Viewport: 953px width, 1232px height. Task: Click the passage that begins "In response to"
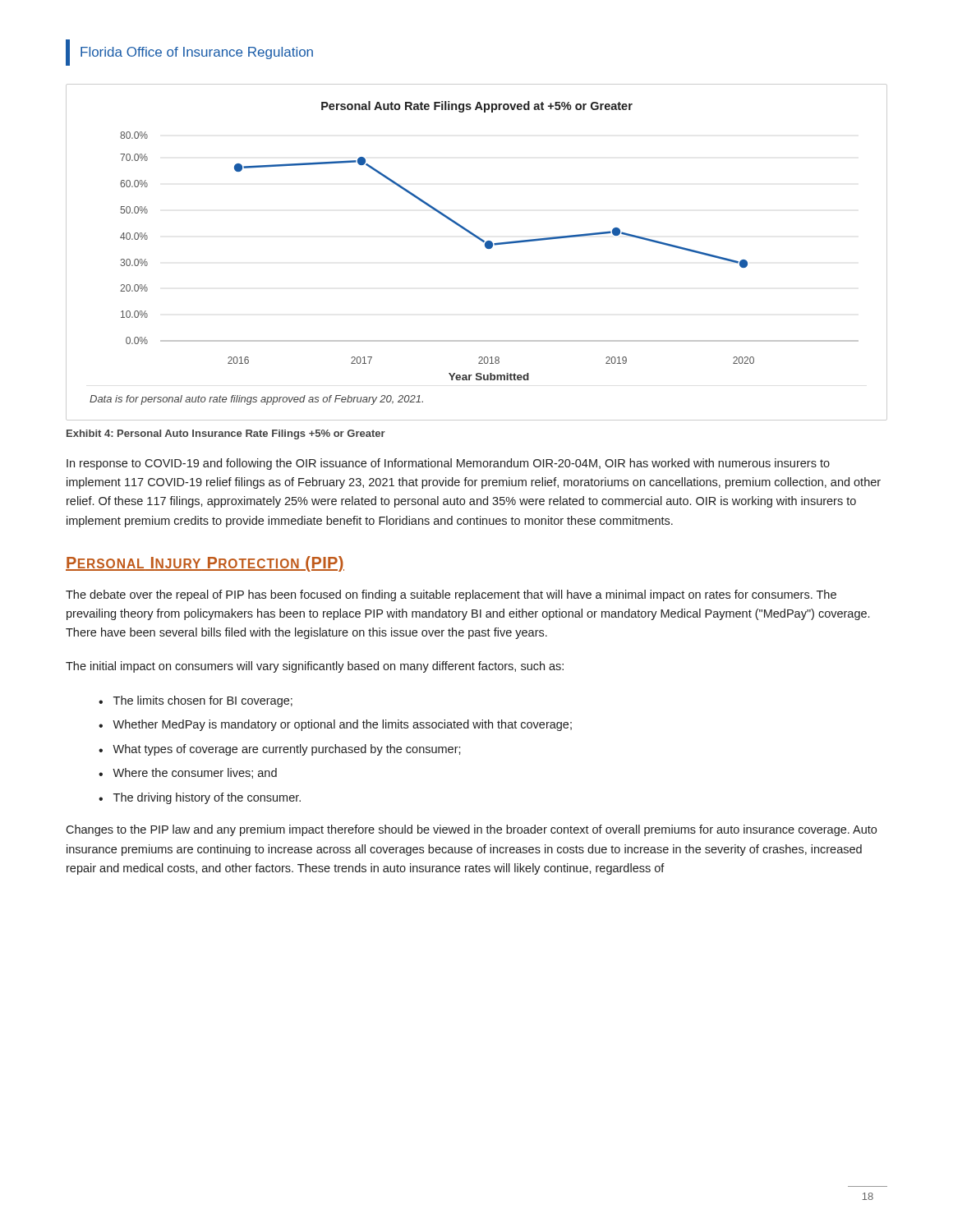pyautogui.click(x=473, y=492)
